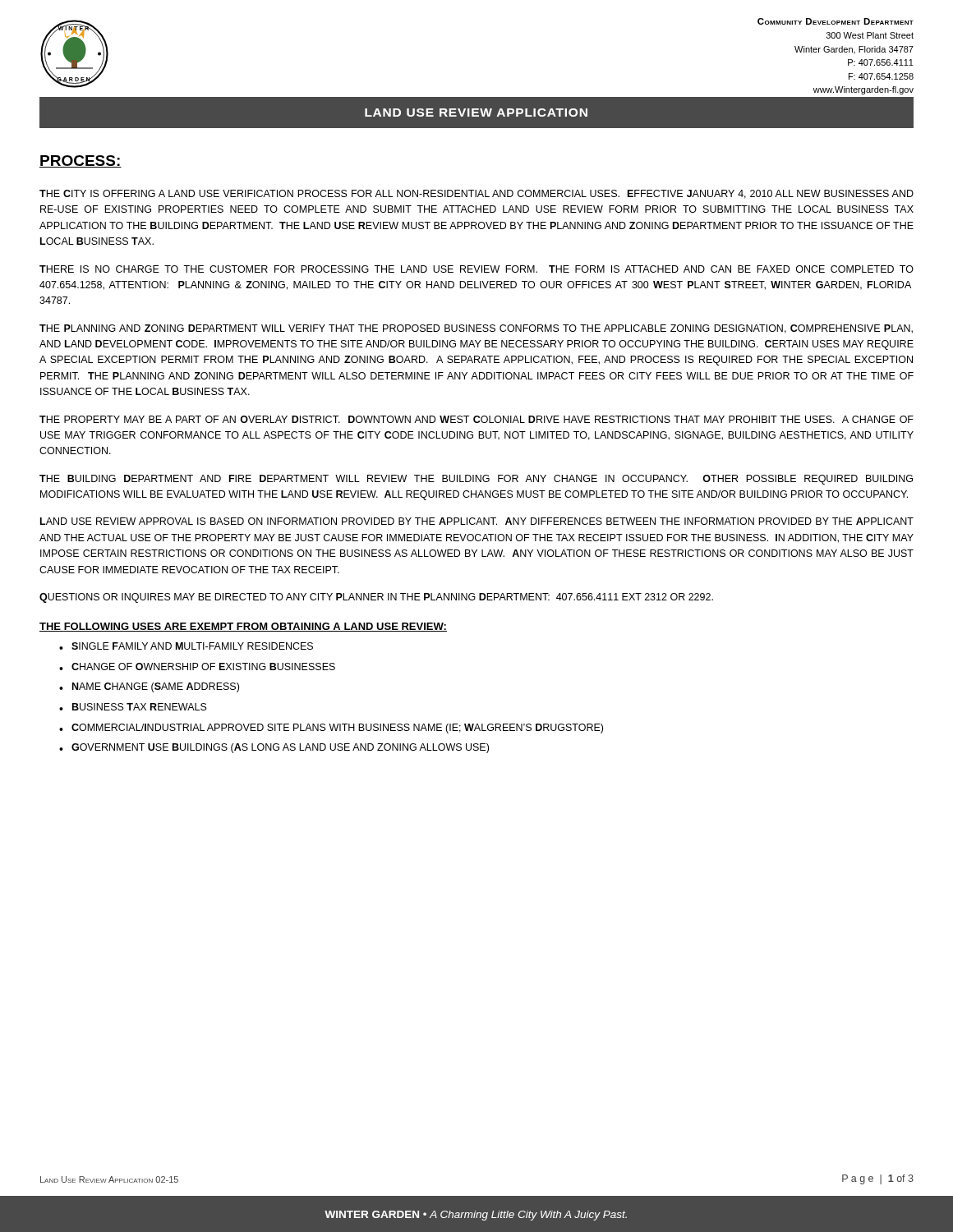This screenshot has height=1232, width=953.
Task: Click the passage that begins "THE BUILDING DEPARTMENT AND FIRE DEPARTMENT WILL REVIEW"
Action: (476, 487)
